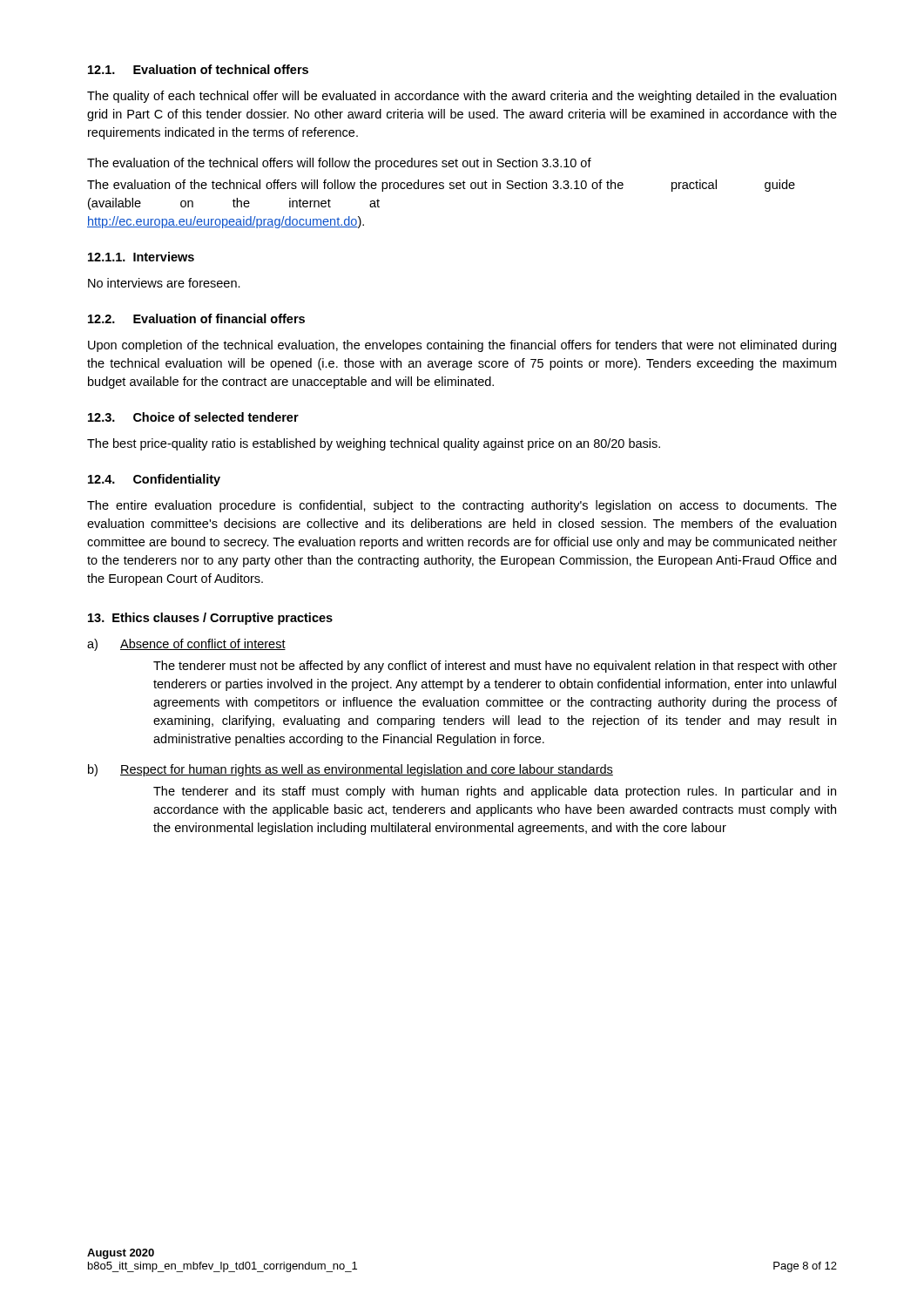Click on the list item that reads "b) Respect for human rights"

462,770
